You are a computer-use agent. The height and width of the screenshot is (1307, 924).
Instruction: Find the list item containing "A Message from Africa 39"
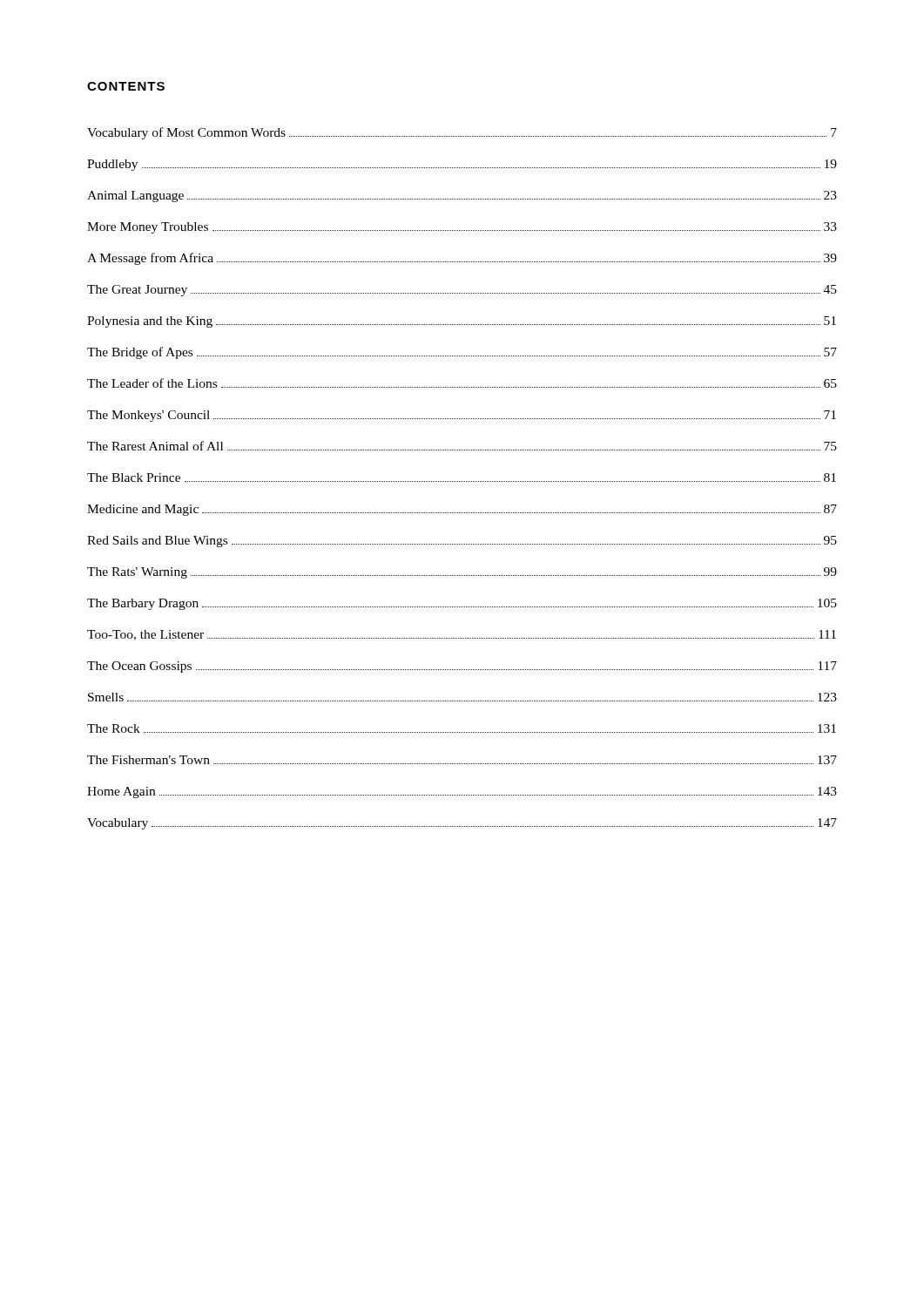click(462, 258)
